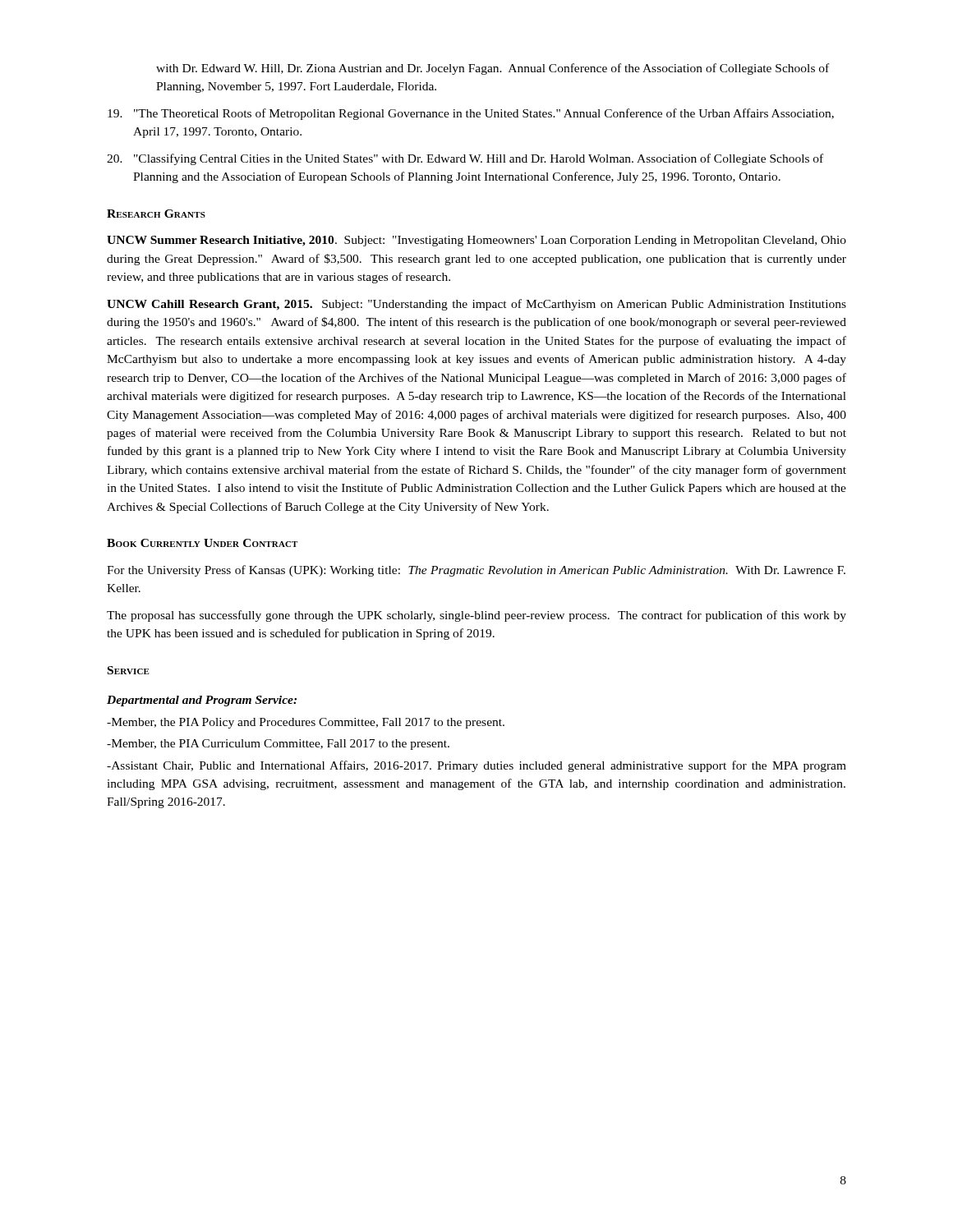Select the list item with the text "19. "The Theoretical"
Image resolution: width=953 pixels, height=1232 pixels.
476,123
